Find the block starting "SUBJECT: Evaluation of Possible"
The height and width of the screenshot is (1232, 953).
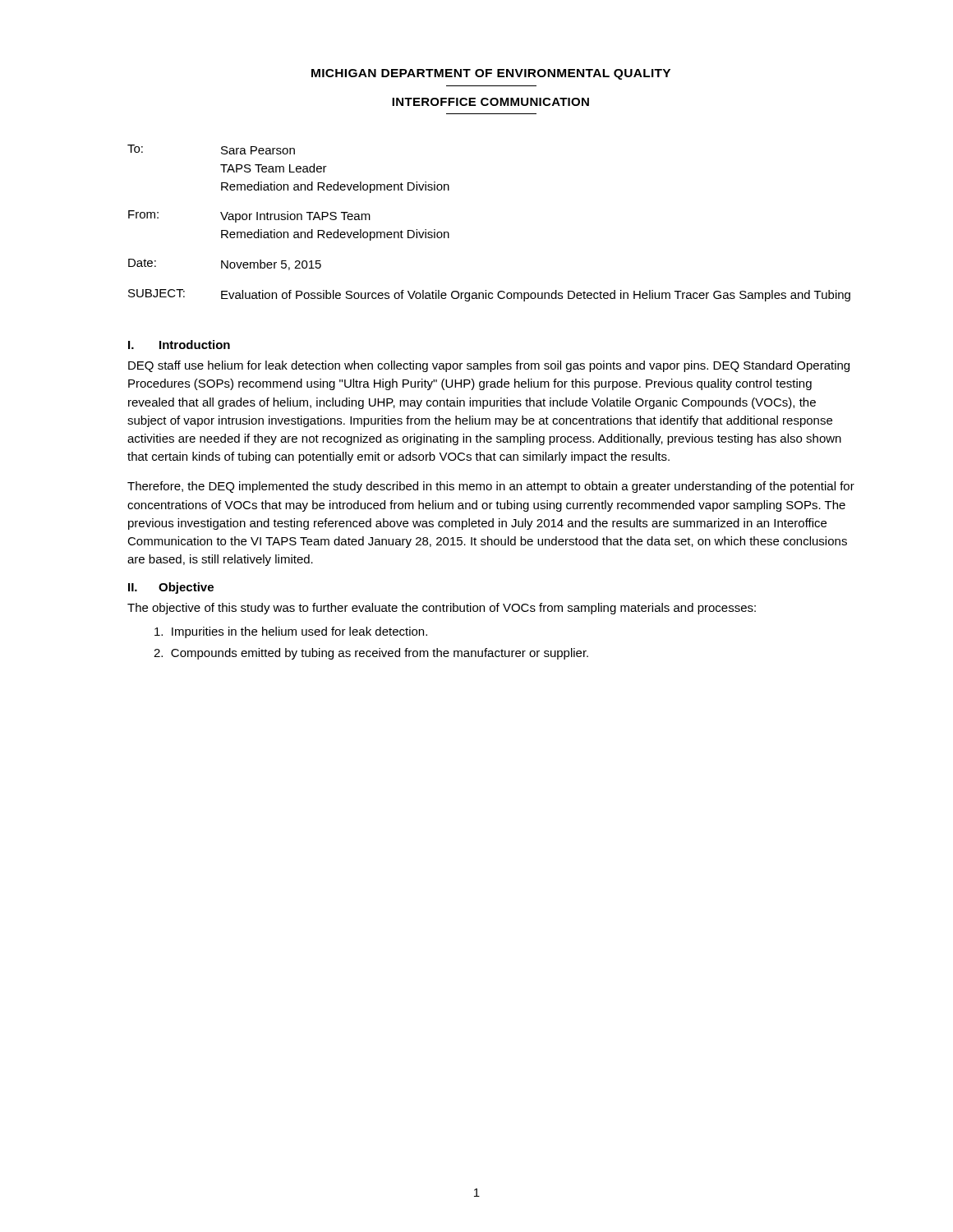tap(491, 296)
